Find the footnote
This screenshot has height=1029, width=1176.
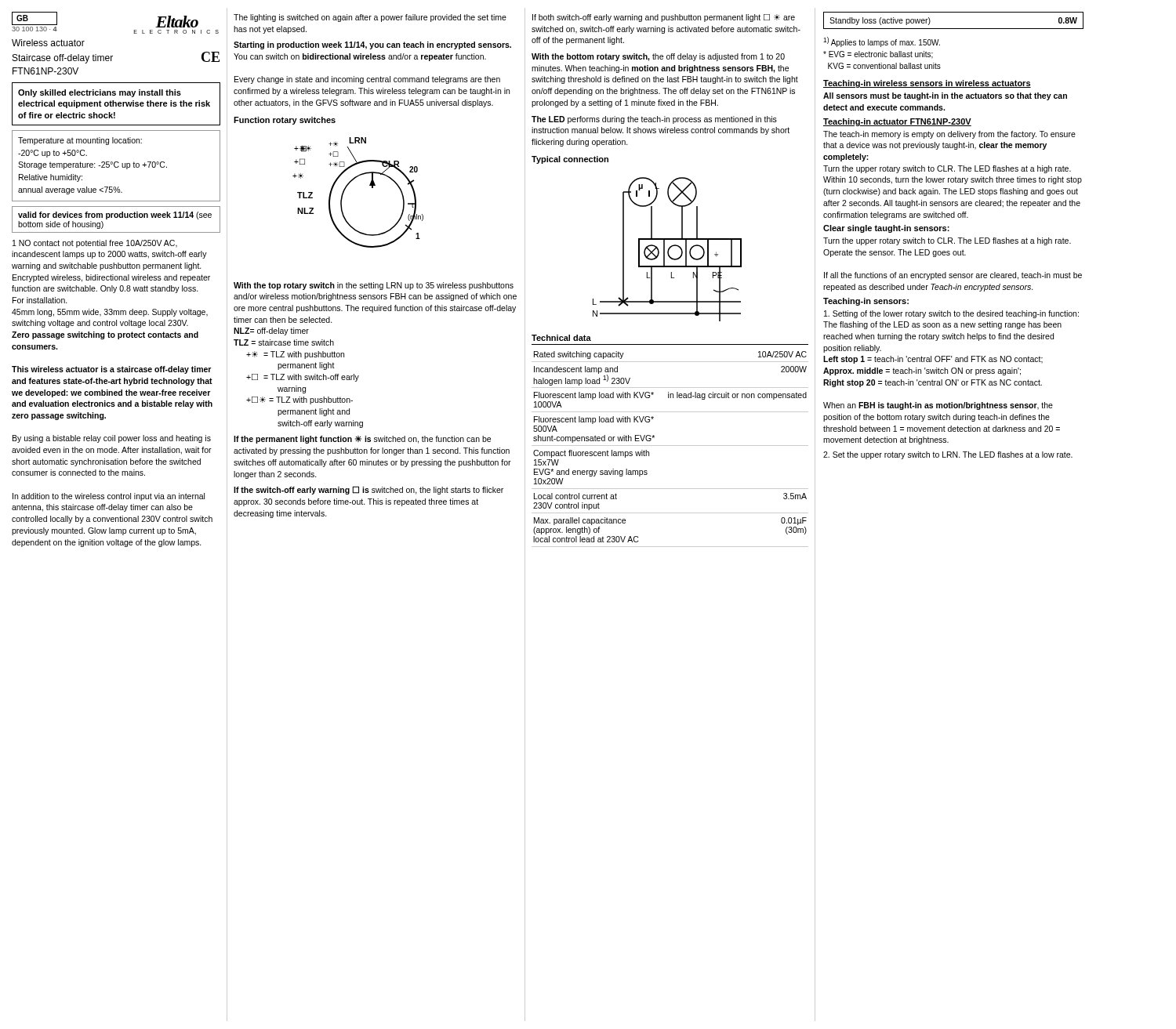pos(882,53)
